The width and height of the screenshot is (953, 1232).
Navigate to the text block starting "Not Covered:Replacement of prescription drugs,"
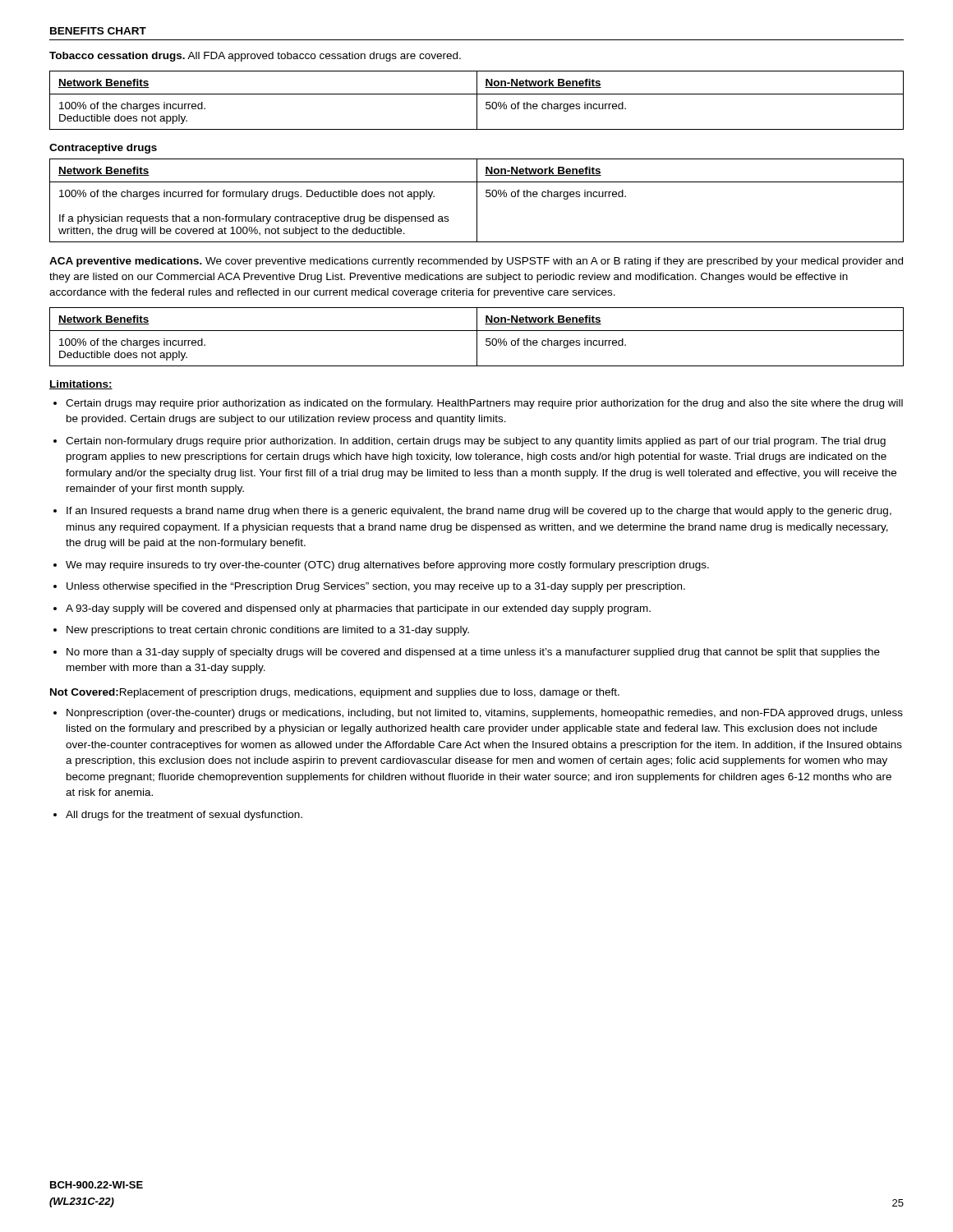[x=335, y=692]
